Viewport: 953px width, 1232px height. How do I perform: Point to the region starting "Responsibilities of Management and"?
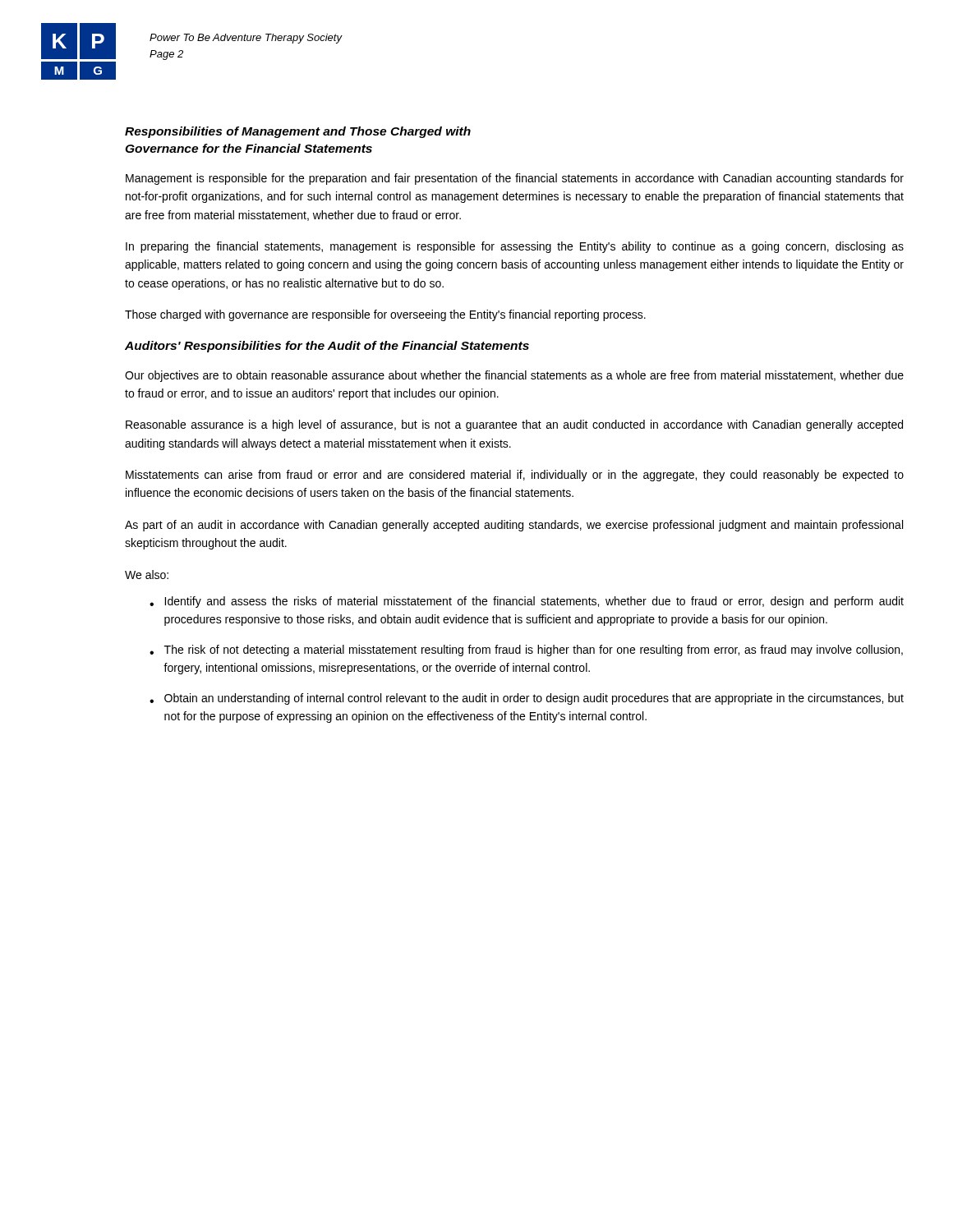298,140
